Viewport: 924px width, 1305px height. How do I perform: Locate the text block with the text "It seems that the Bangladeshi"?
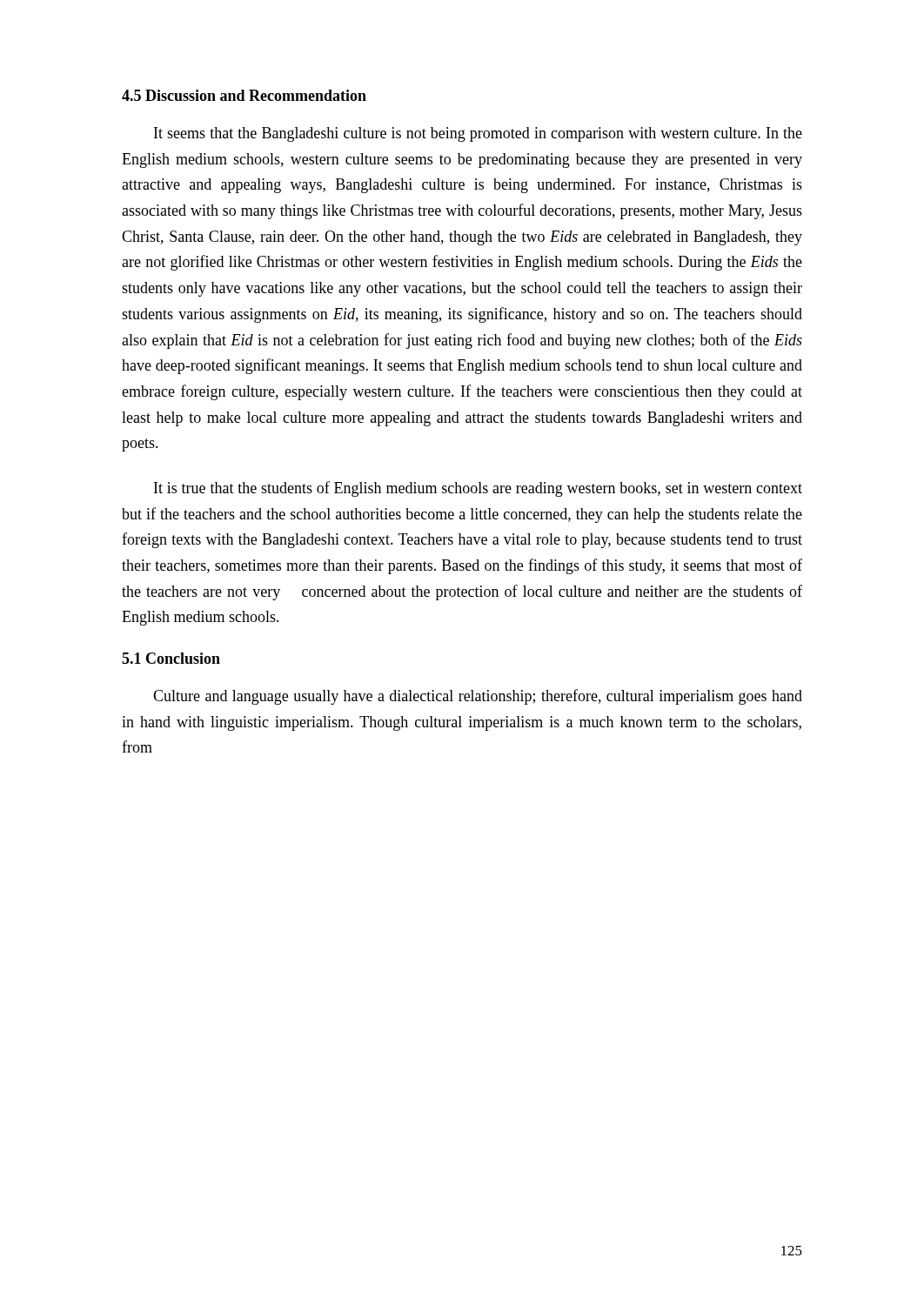click(x=462, y=288)
